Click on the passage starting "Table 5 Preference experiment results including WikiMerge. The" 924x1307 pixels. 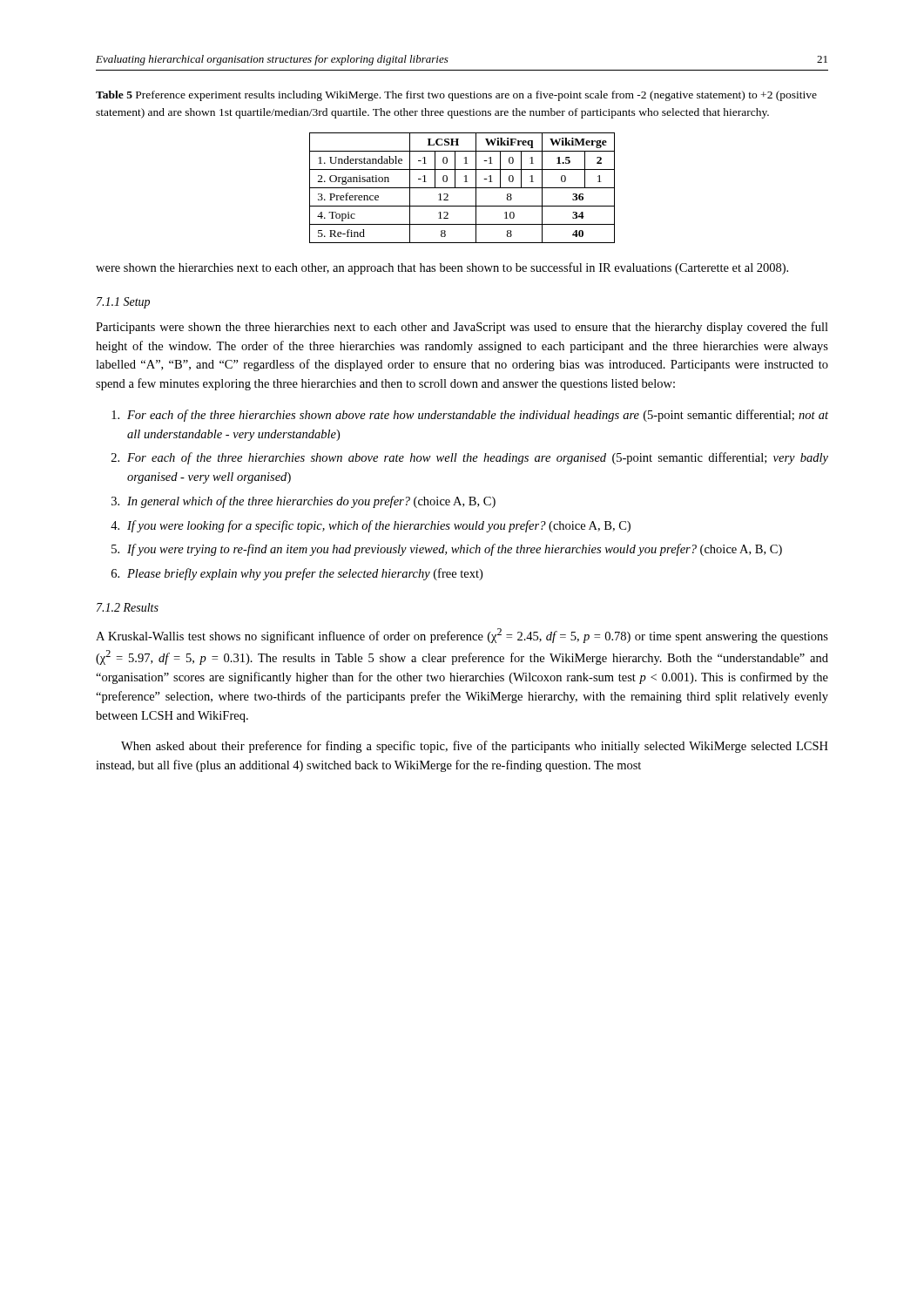pyautogui.click(x=462, y=103)
